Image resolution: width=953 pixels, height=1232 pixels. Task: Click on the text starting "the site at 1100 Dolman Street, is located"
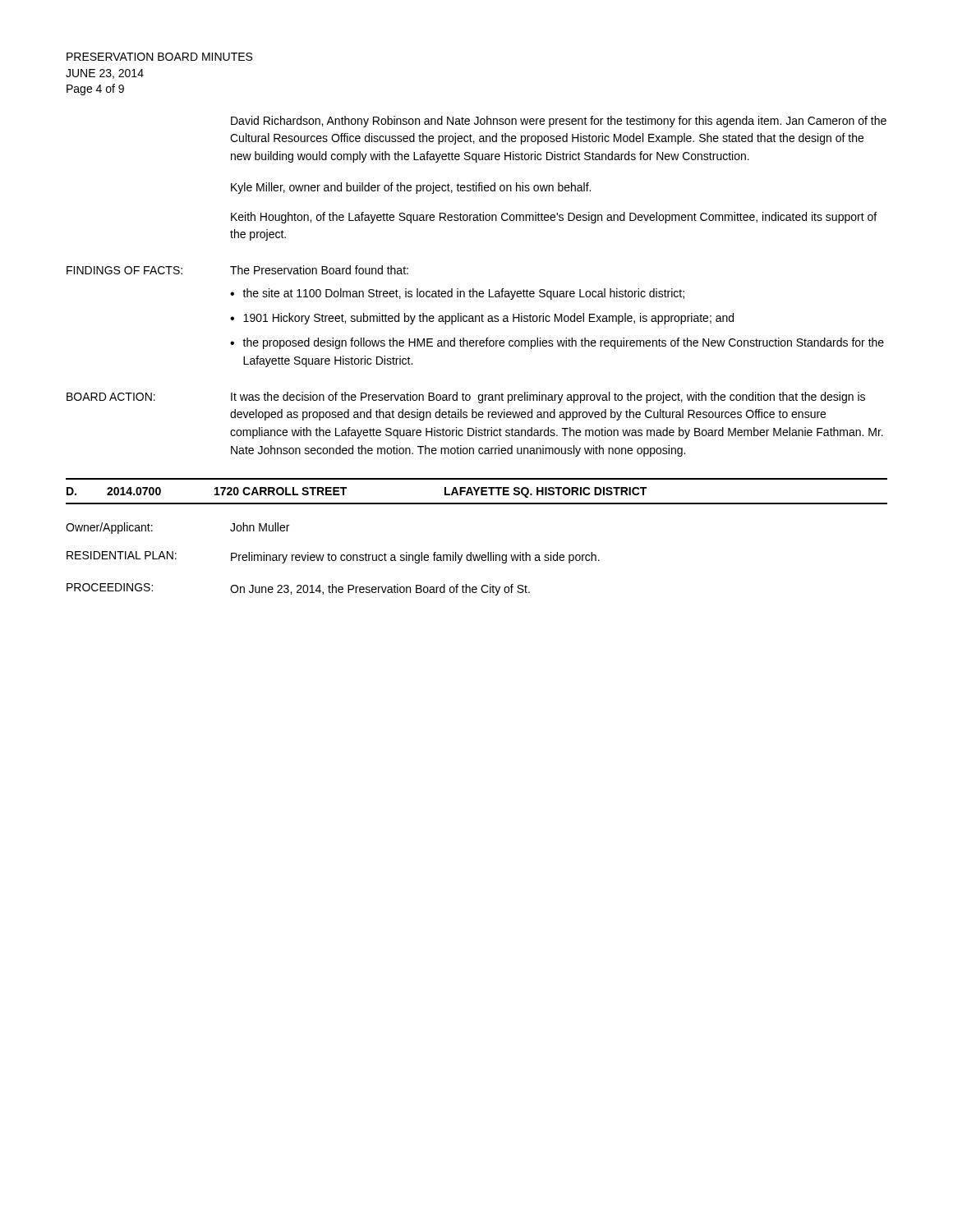(464, 293)
